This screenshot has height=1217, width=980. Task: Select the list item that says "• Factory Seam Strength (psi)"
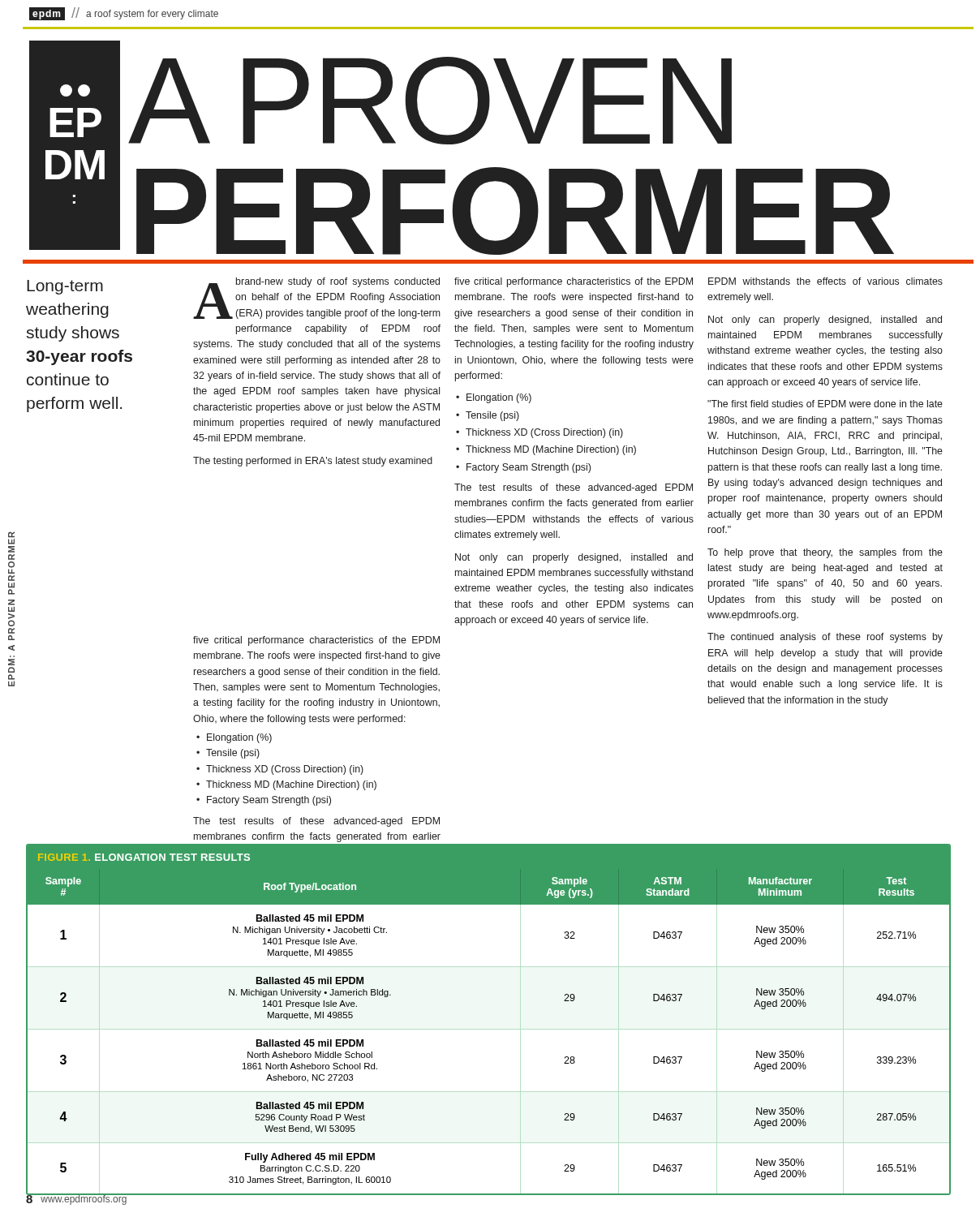(264, 801)
